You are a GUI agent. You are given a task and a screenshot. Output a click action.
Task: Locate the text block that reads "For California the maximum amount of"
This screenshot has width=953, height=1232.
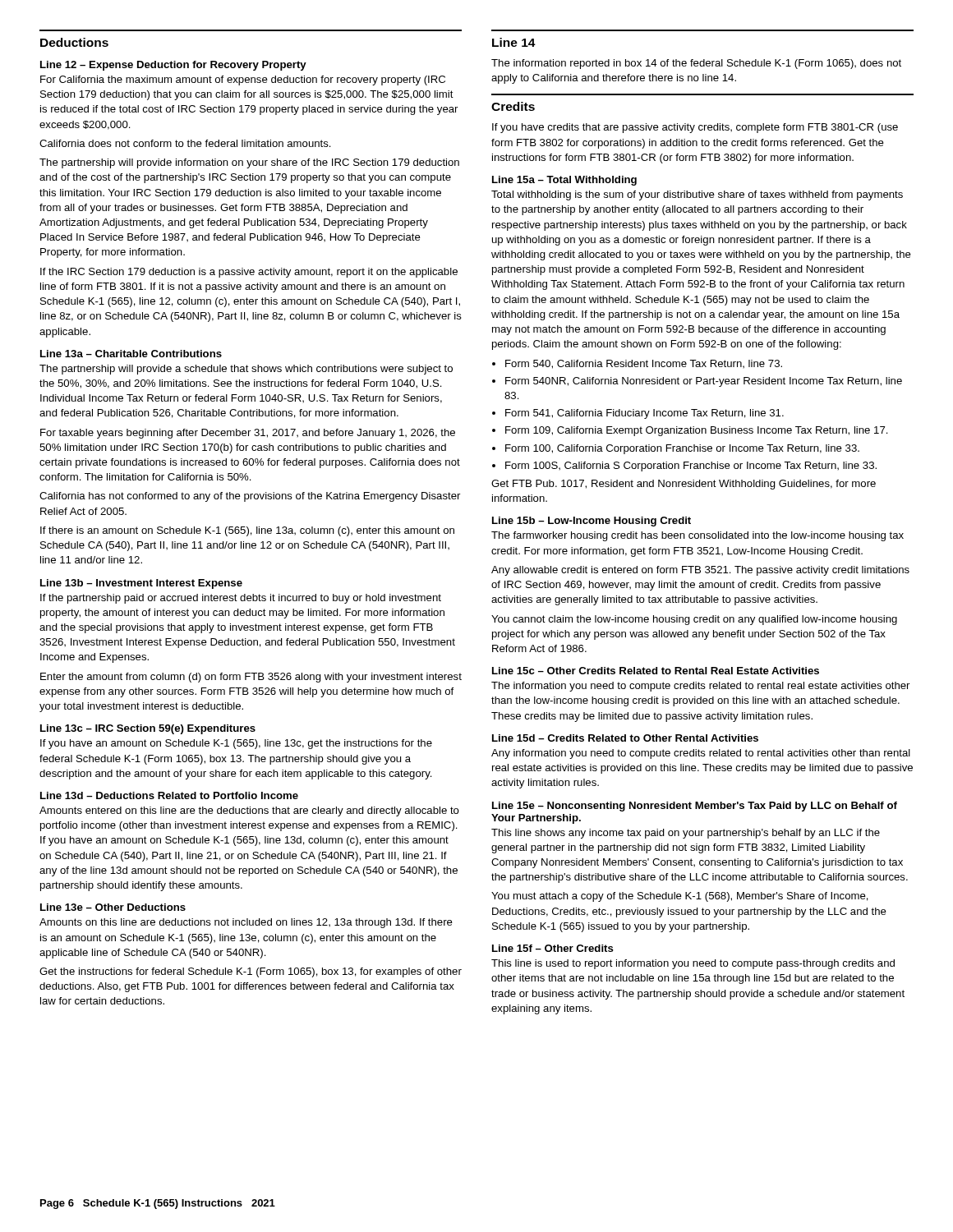point(251,102)
